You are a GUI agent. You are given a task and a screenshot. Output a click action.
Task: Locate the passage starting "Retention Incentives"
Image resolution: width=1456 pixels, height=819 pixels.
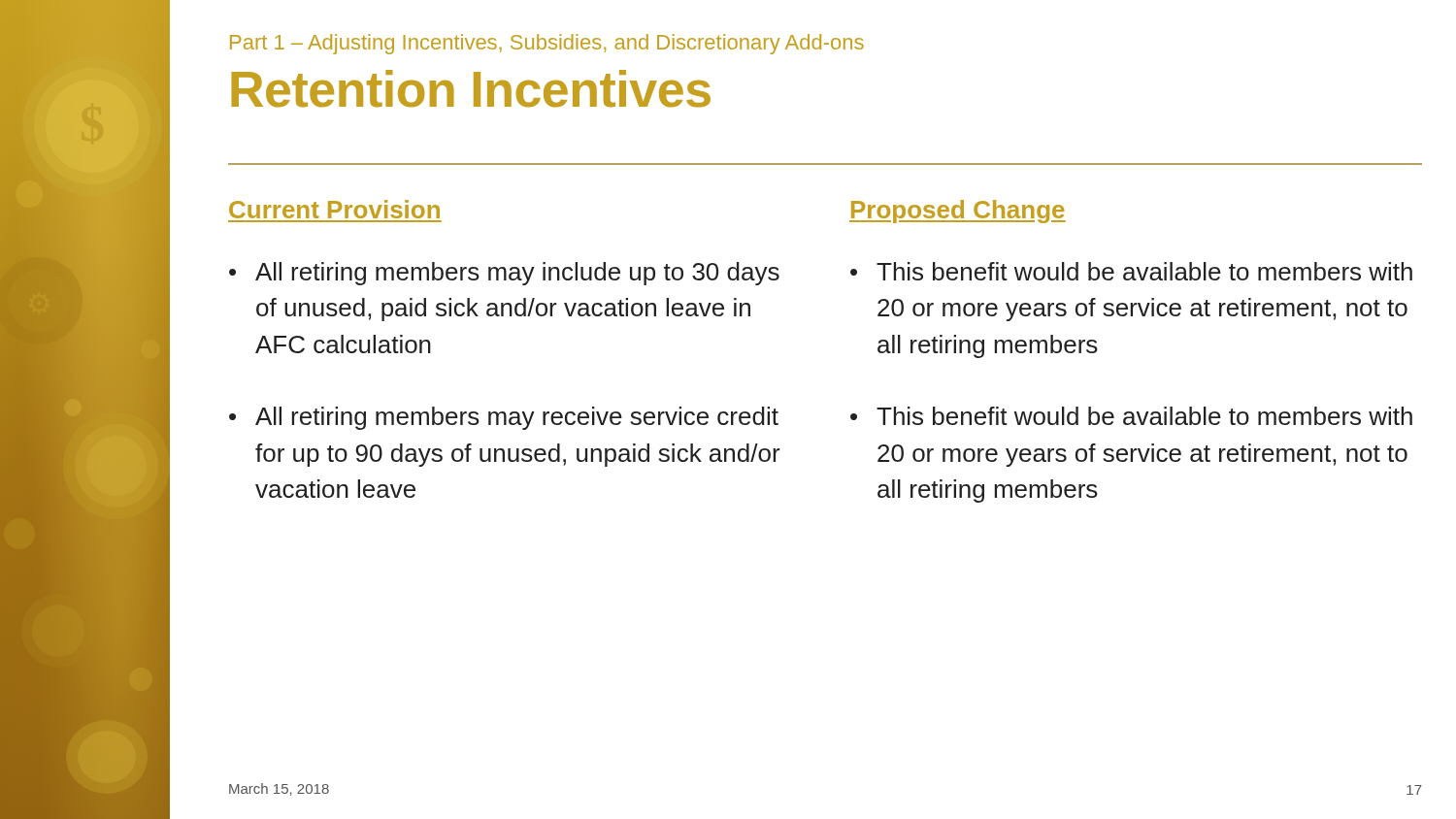click(x=470, y=89)
